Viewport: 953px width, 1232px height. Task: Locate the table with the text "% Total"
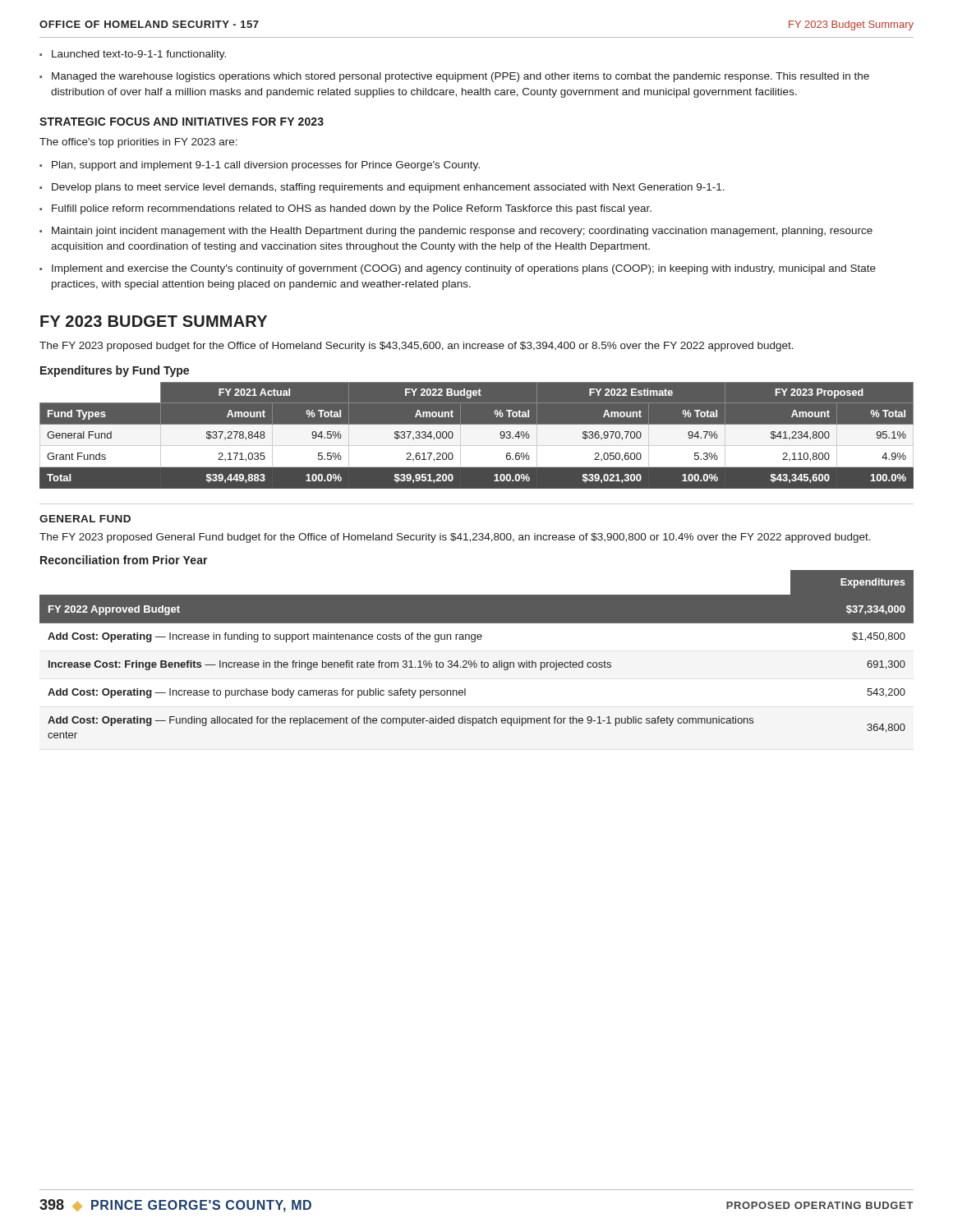click(x=476, y=435)
